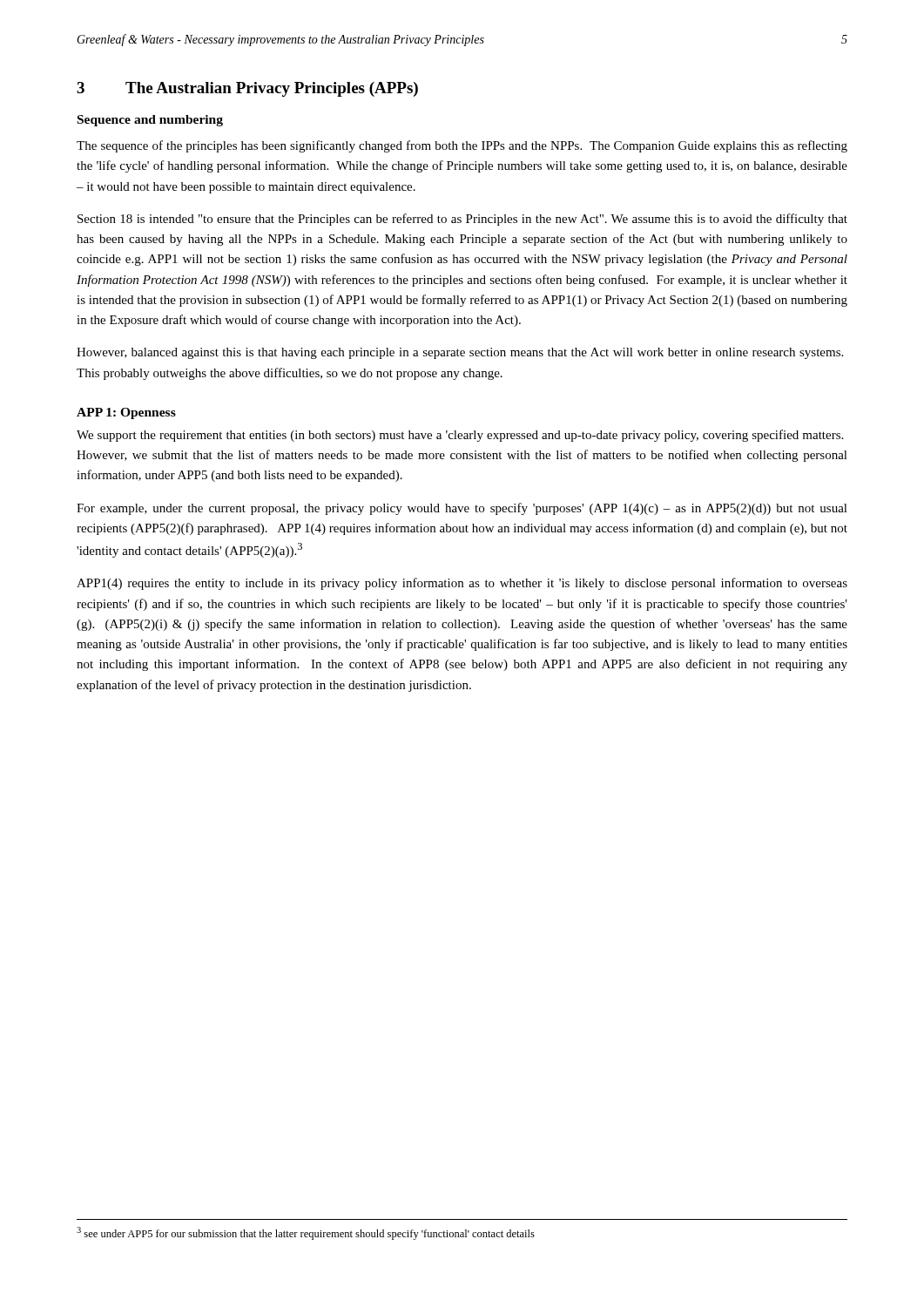
Task: Find the text block starting "The sequence of the principles has"
Action: [x=462, y=166]
